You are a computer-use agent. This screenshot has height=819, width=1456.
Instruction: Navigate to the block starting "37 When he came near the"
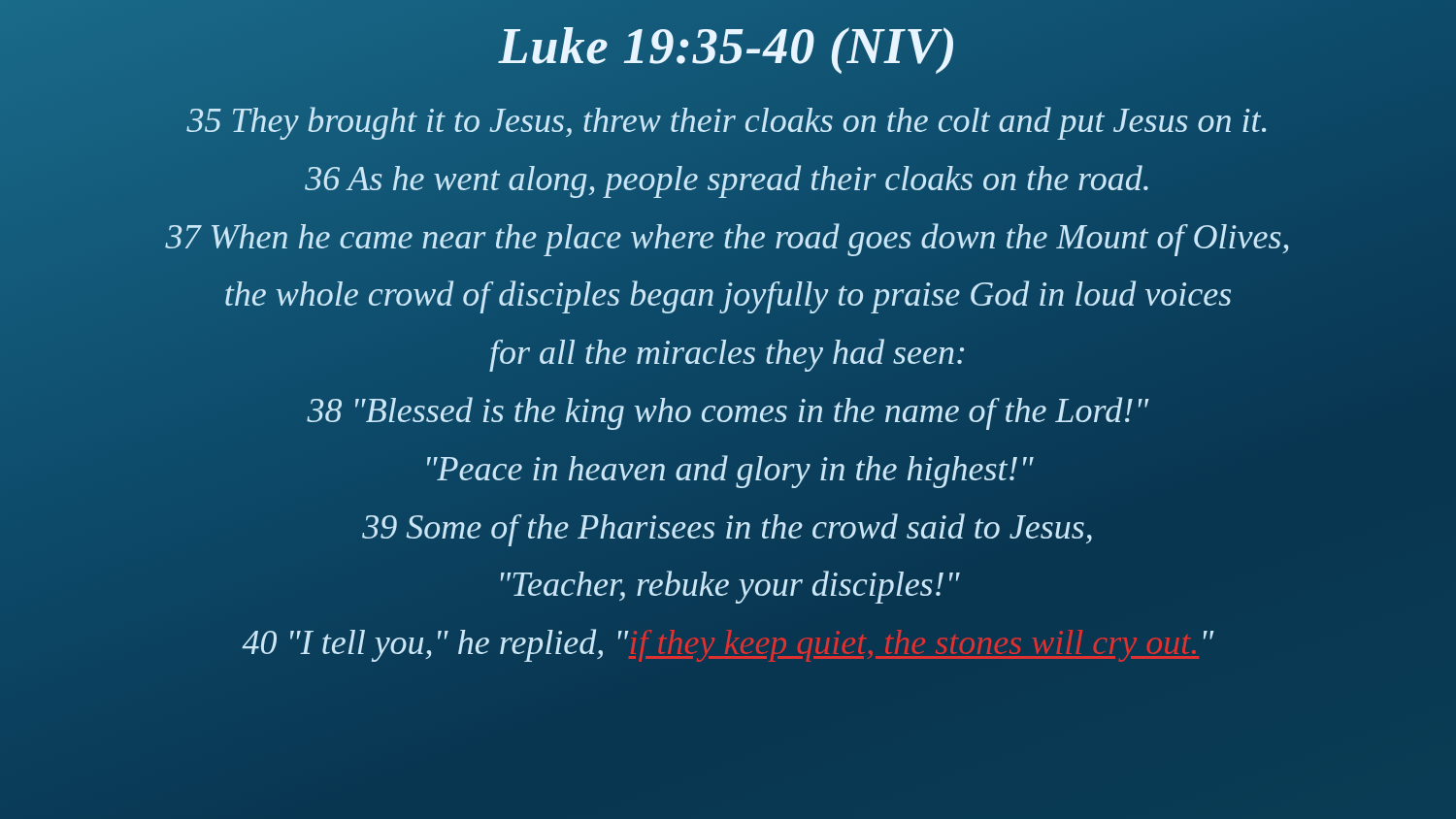click(728, 236)
